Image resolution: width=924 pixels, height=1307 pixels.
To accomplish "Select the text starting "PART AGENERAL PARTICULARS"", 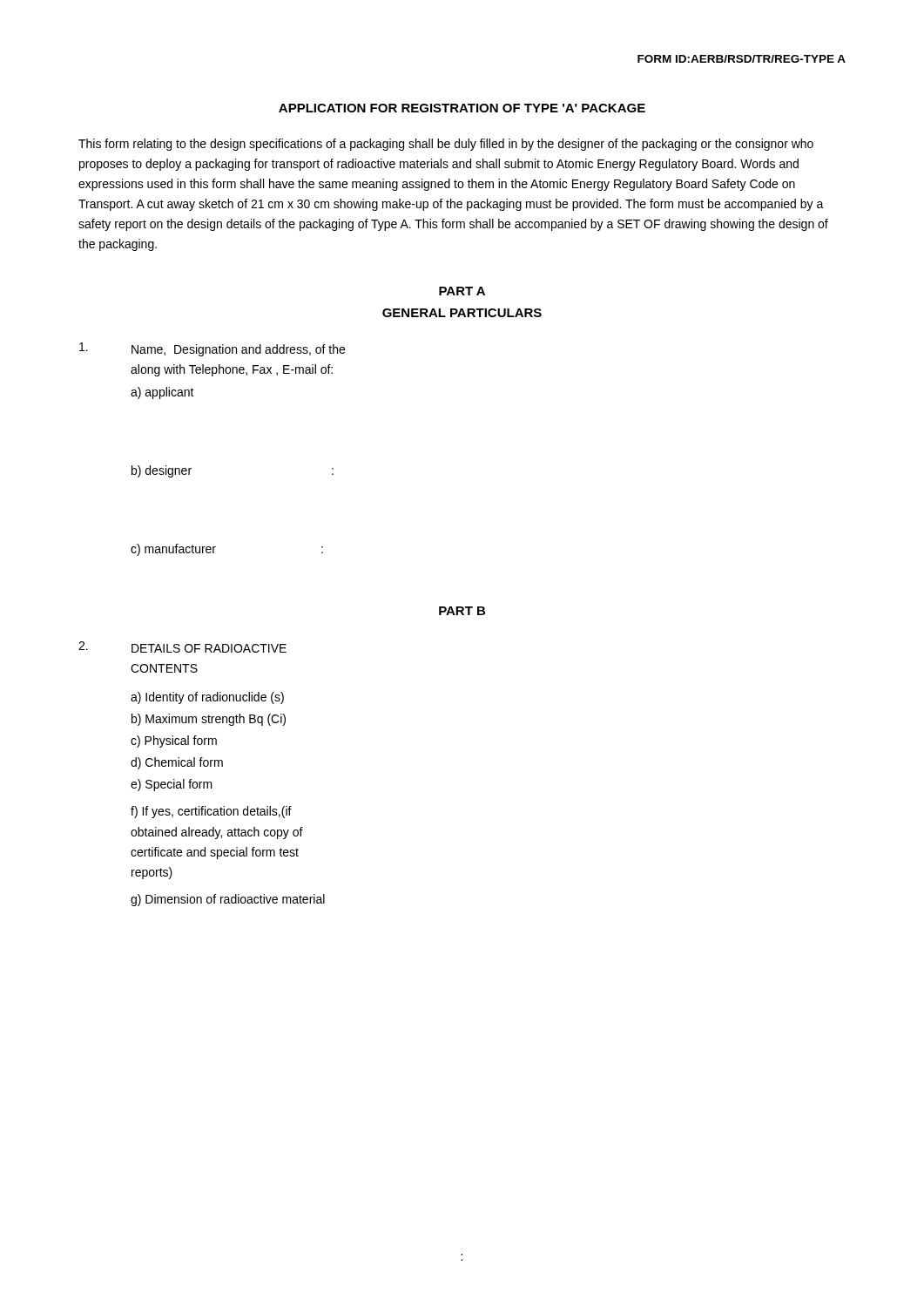I will [462, 301].
